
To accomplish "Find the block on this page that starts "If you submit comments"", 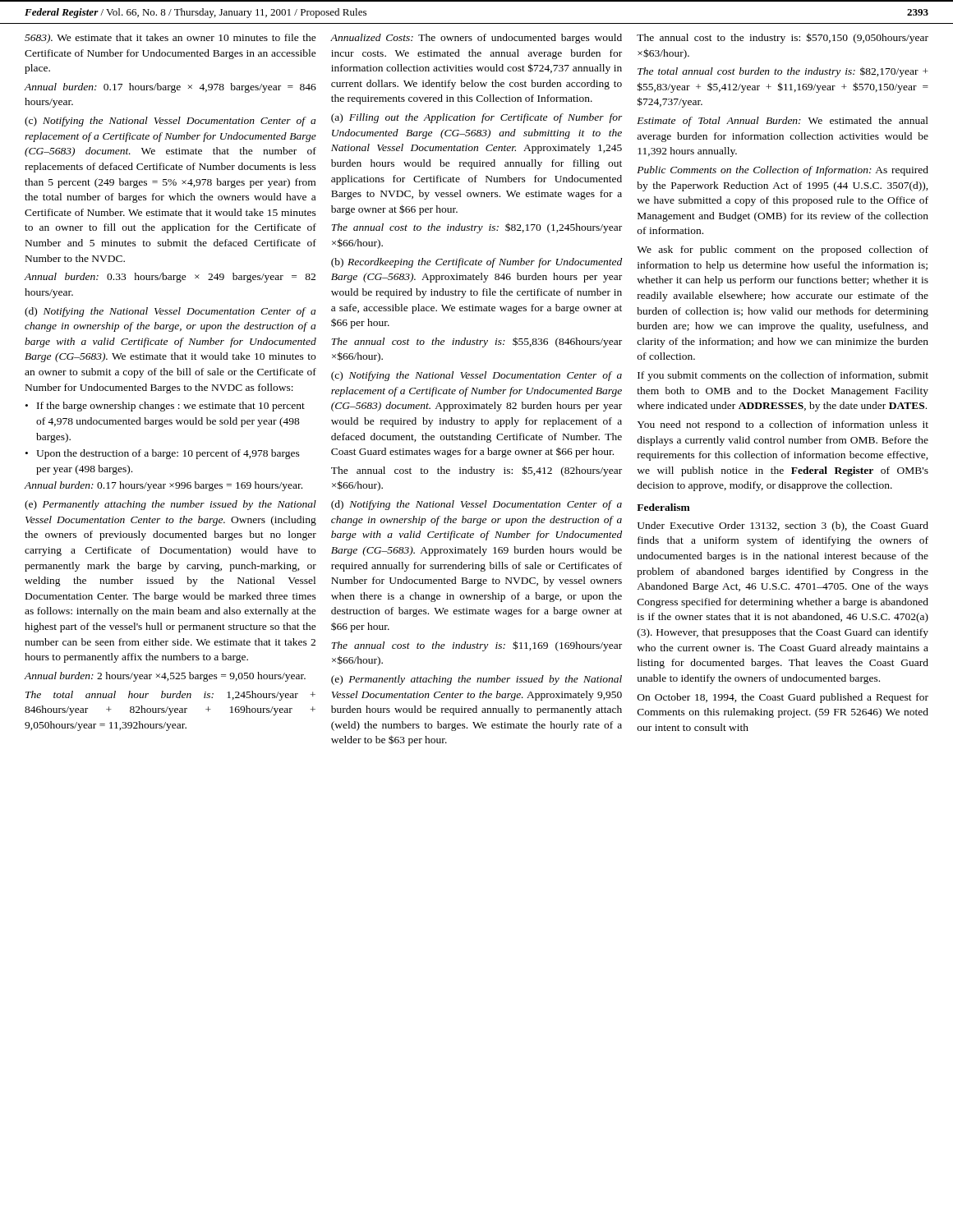I will coord(783,391).
